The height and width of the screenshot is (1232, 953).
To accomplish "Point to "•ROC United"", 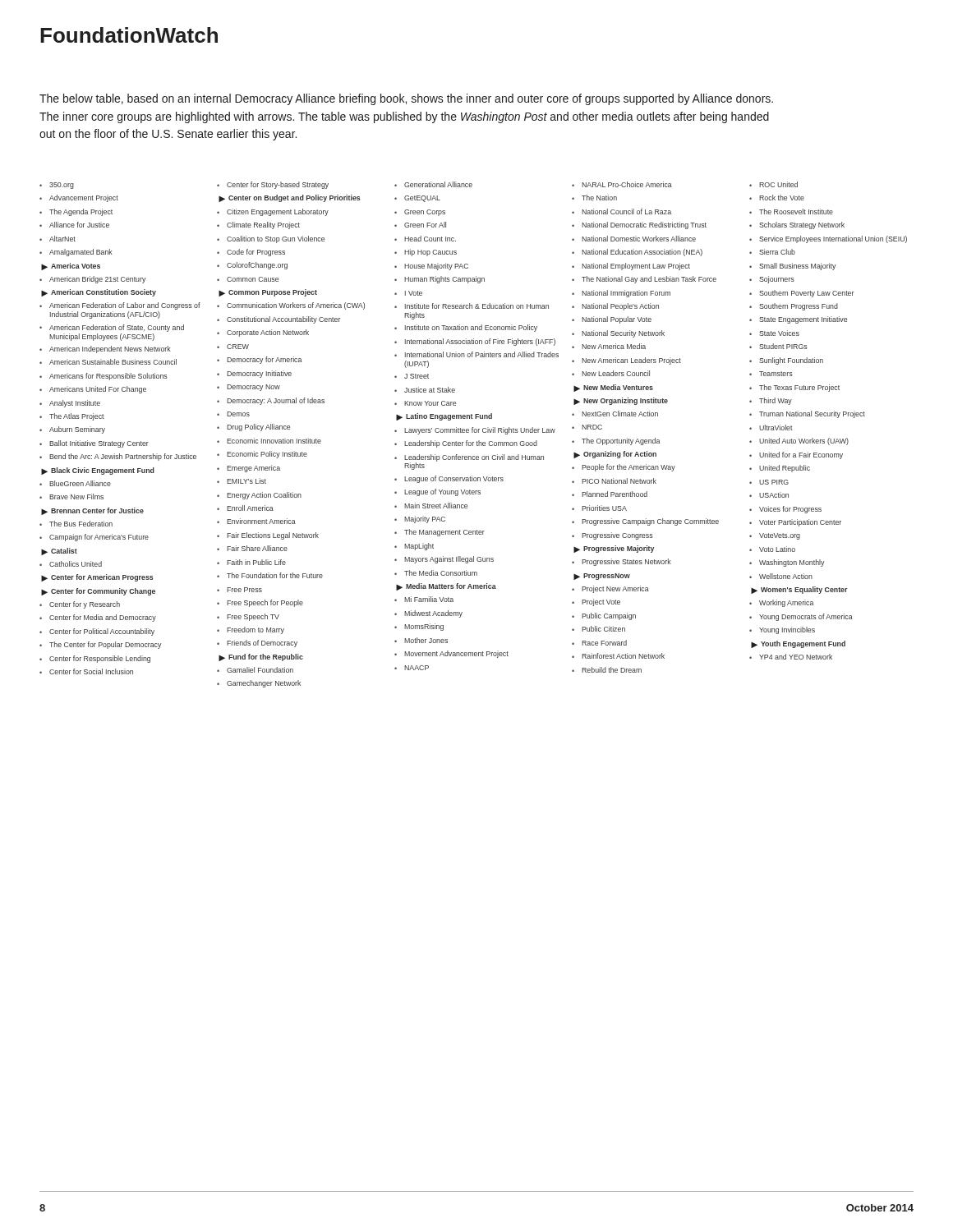I will click(x=773, y=184).
